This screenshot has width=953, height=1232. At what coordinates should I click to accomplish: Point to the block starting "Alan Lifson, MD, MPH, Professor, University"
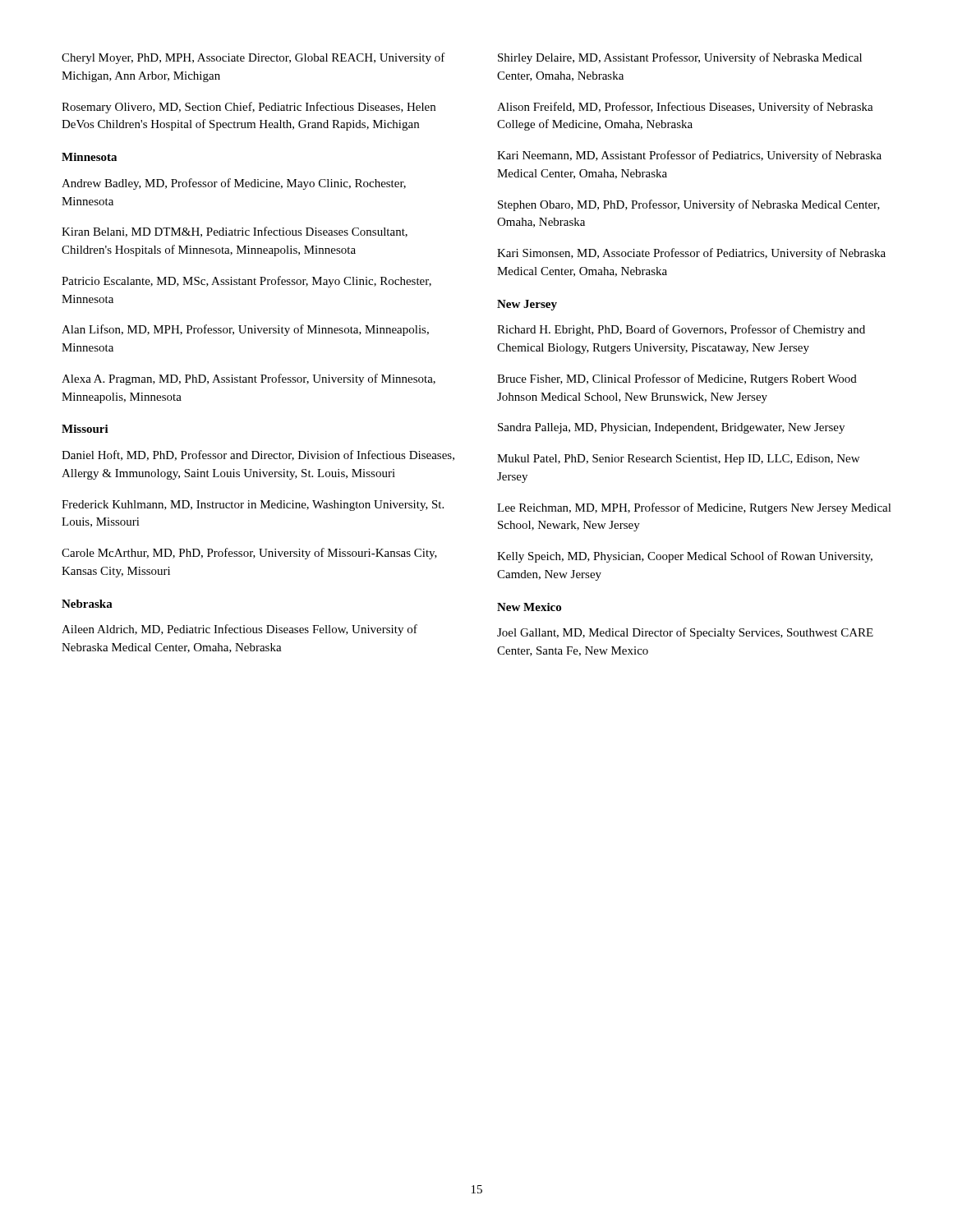(246, 338)
